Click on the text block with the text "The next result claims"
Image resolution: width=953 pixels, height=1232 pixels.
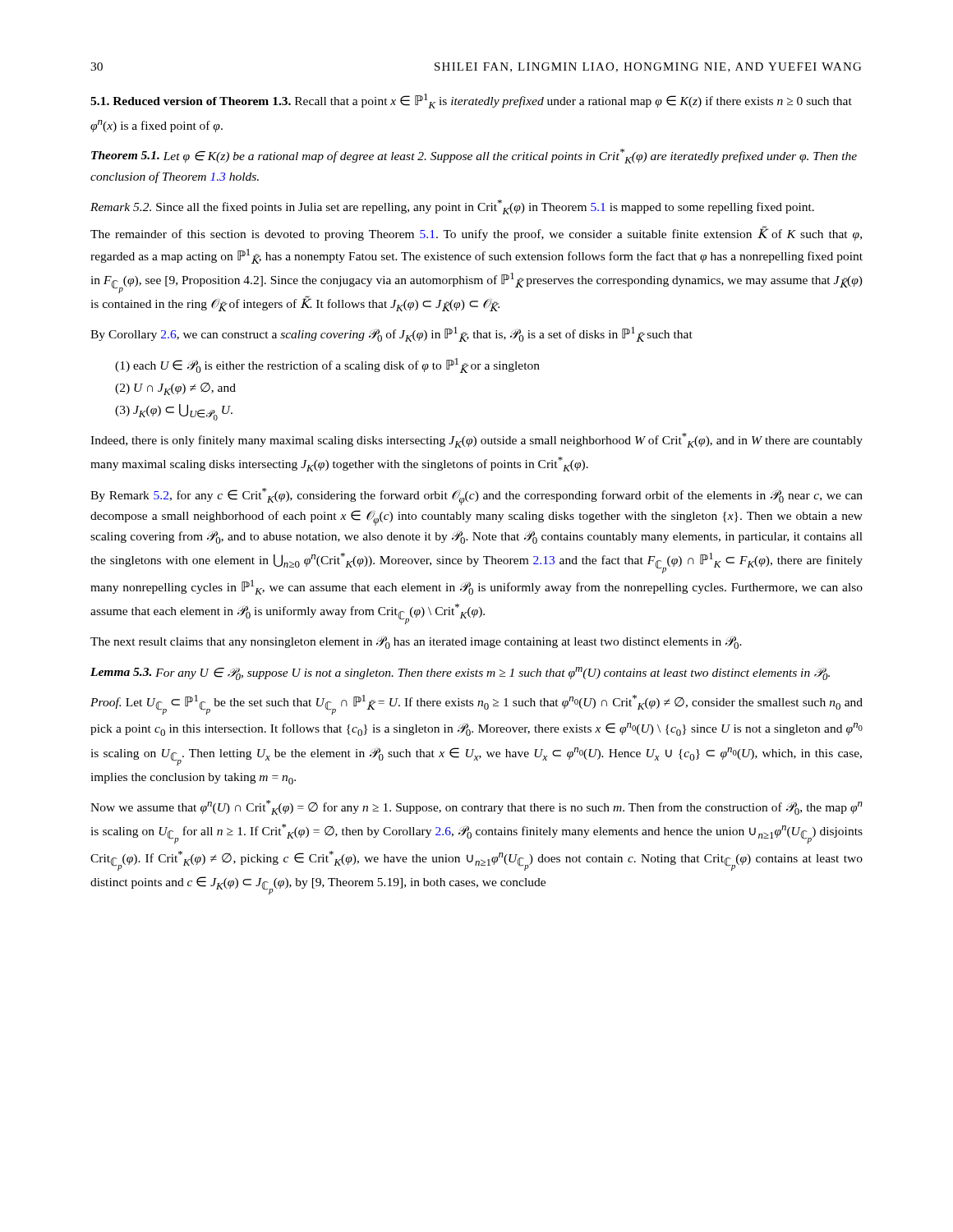416,643
